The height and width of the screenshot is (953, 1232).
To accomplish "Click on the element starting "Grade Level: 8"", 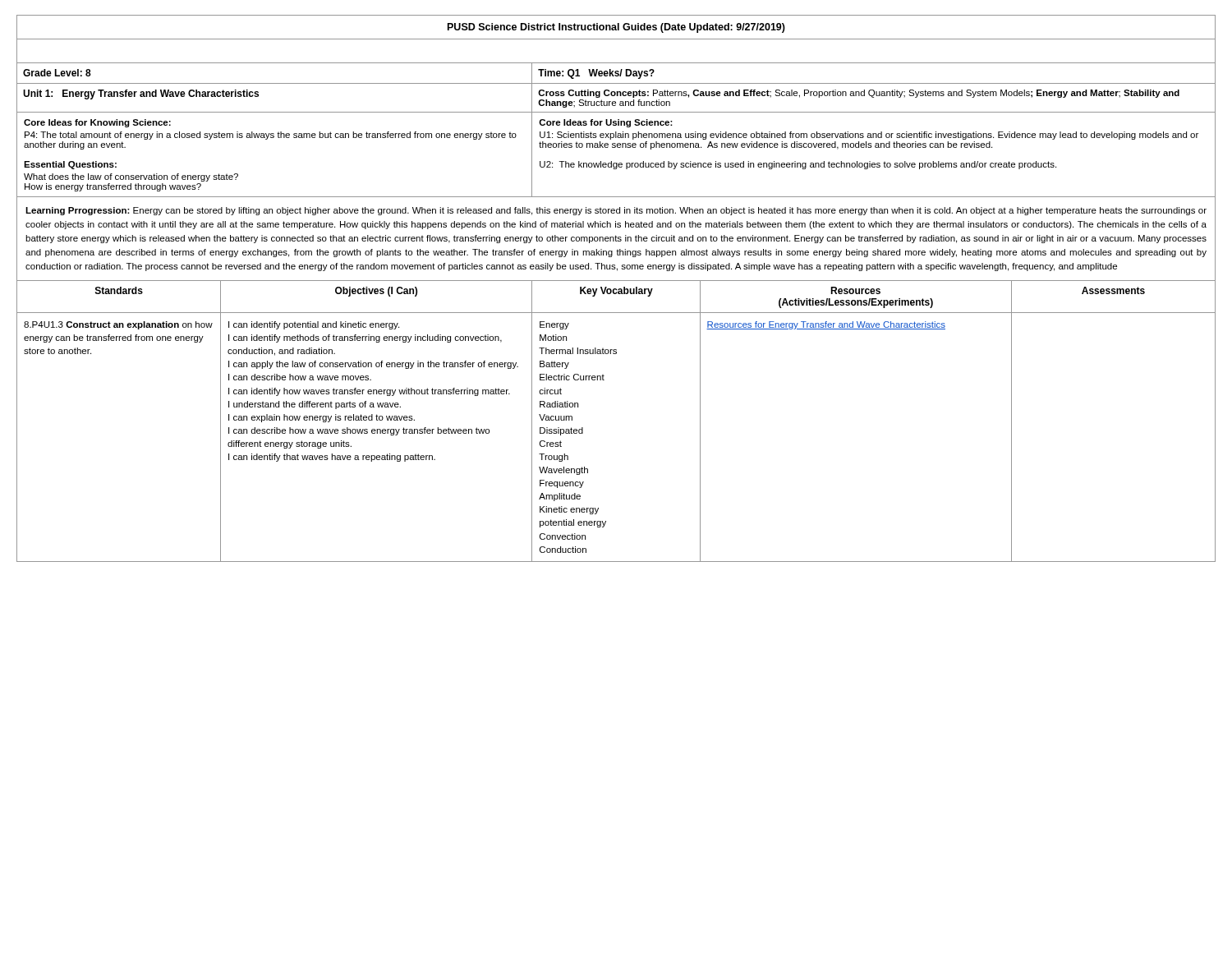I will pyautogui.click(x=57, y=73).
